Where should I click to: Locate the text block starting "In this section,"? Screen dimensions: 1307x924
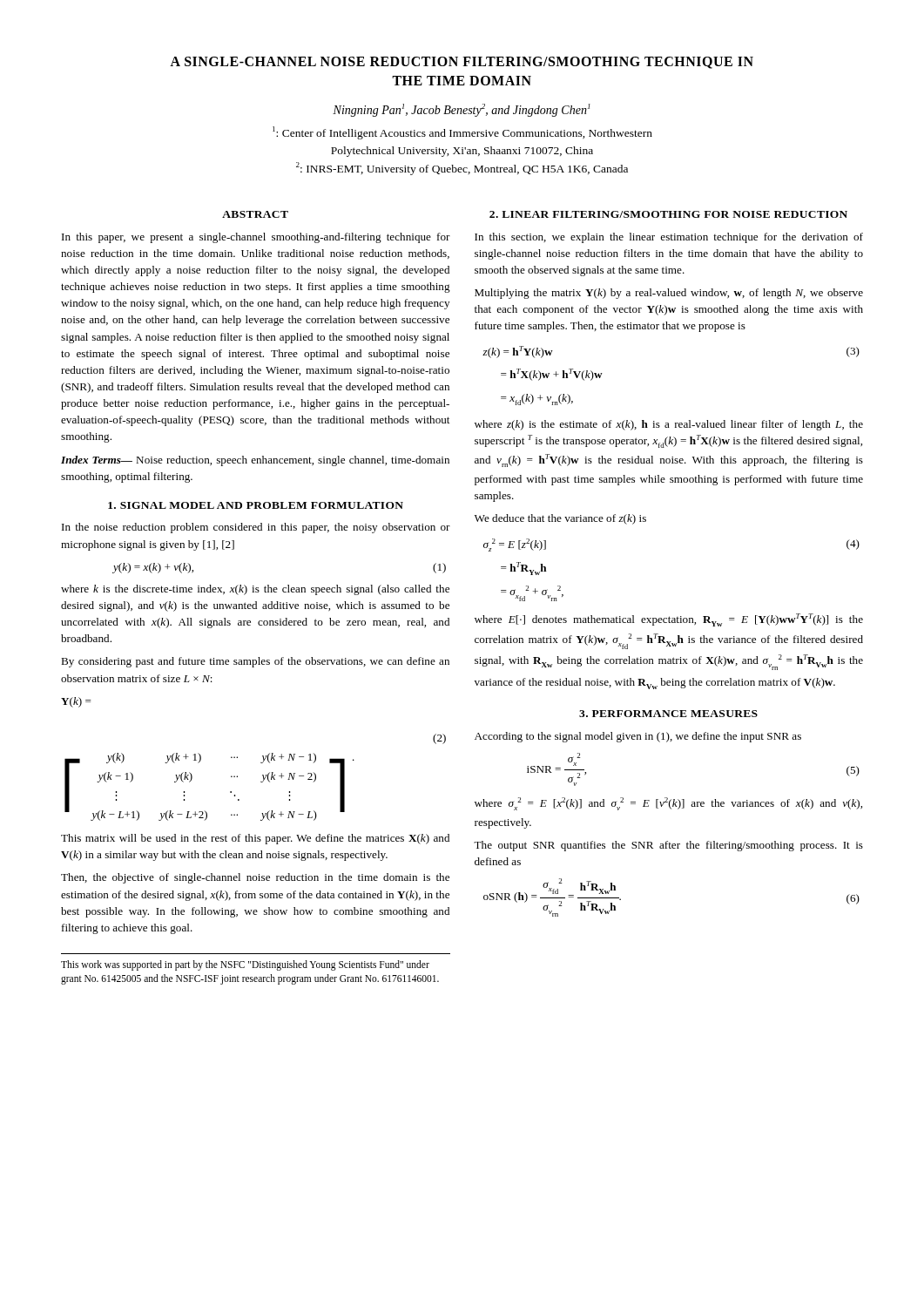[x=669, y=281]
